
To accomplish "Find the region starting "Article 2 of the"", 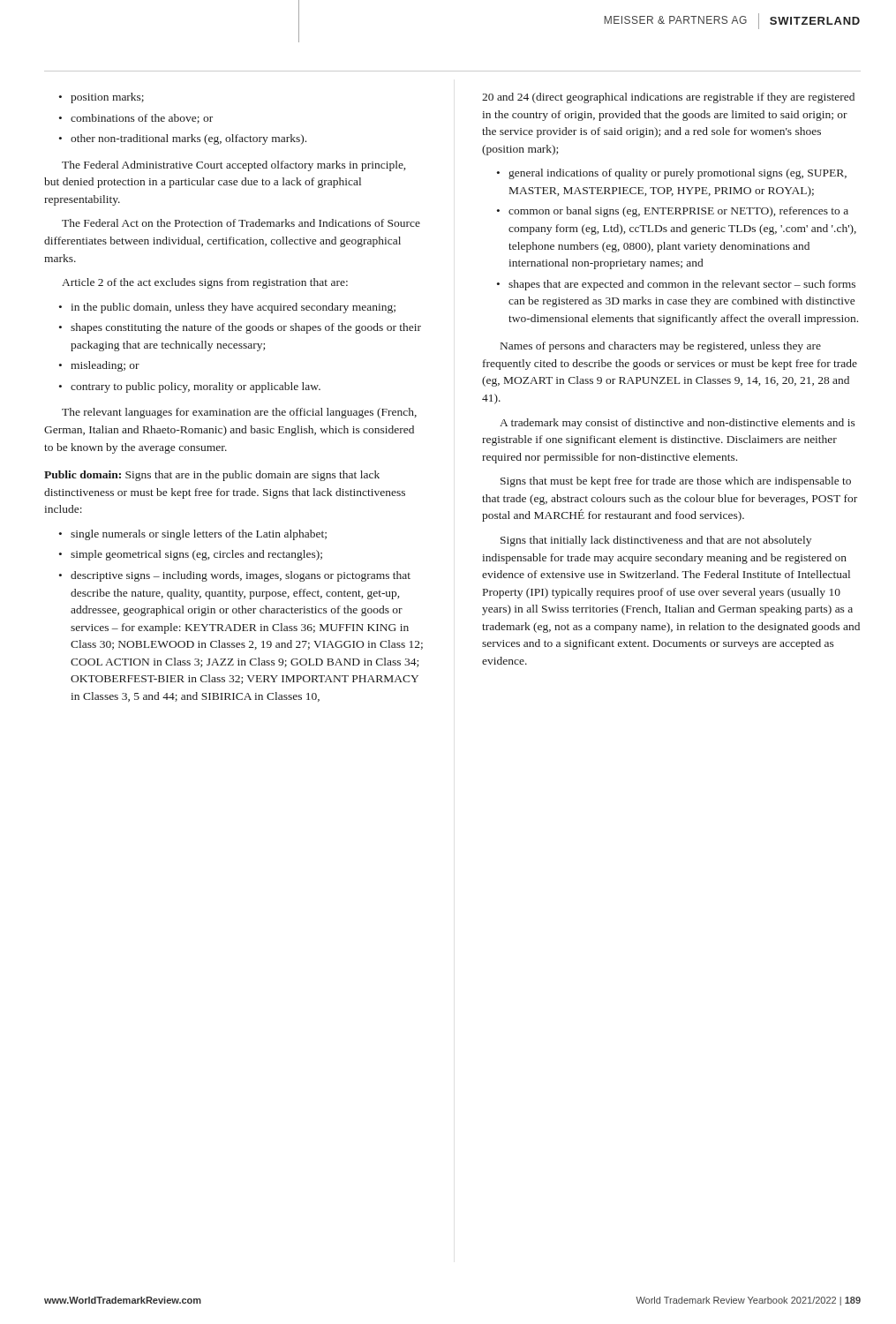I will pos(234,282).
